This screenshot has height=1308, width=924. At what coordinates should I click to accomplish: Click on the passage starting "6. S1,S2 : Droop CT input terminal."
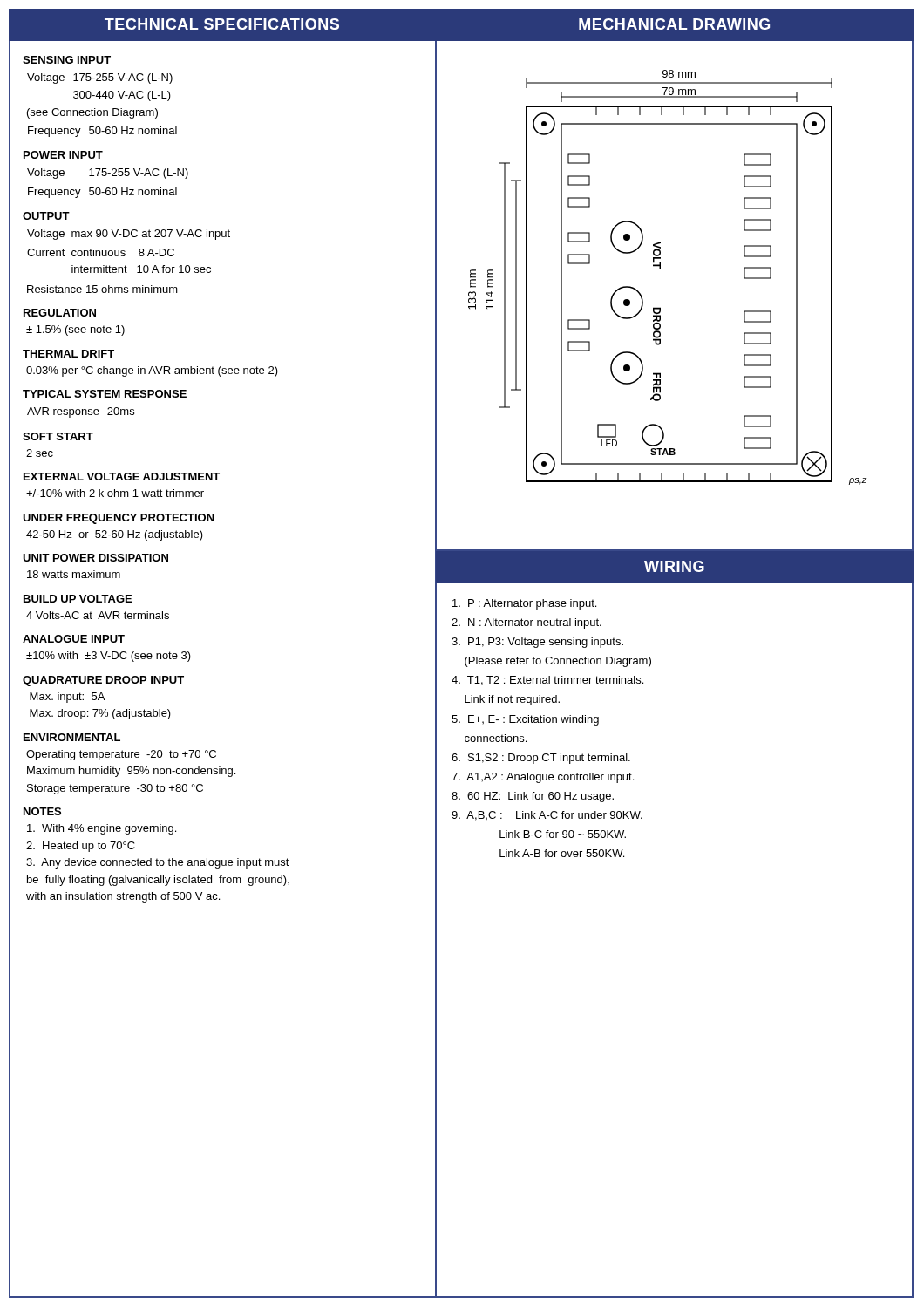[541, 757]
